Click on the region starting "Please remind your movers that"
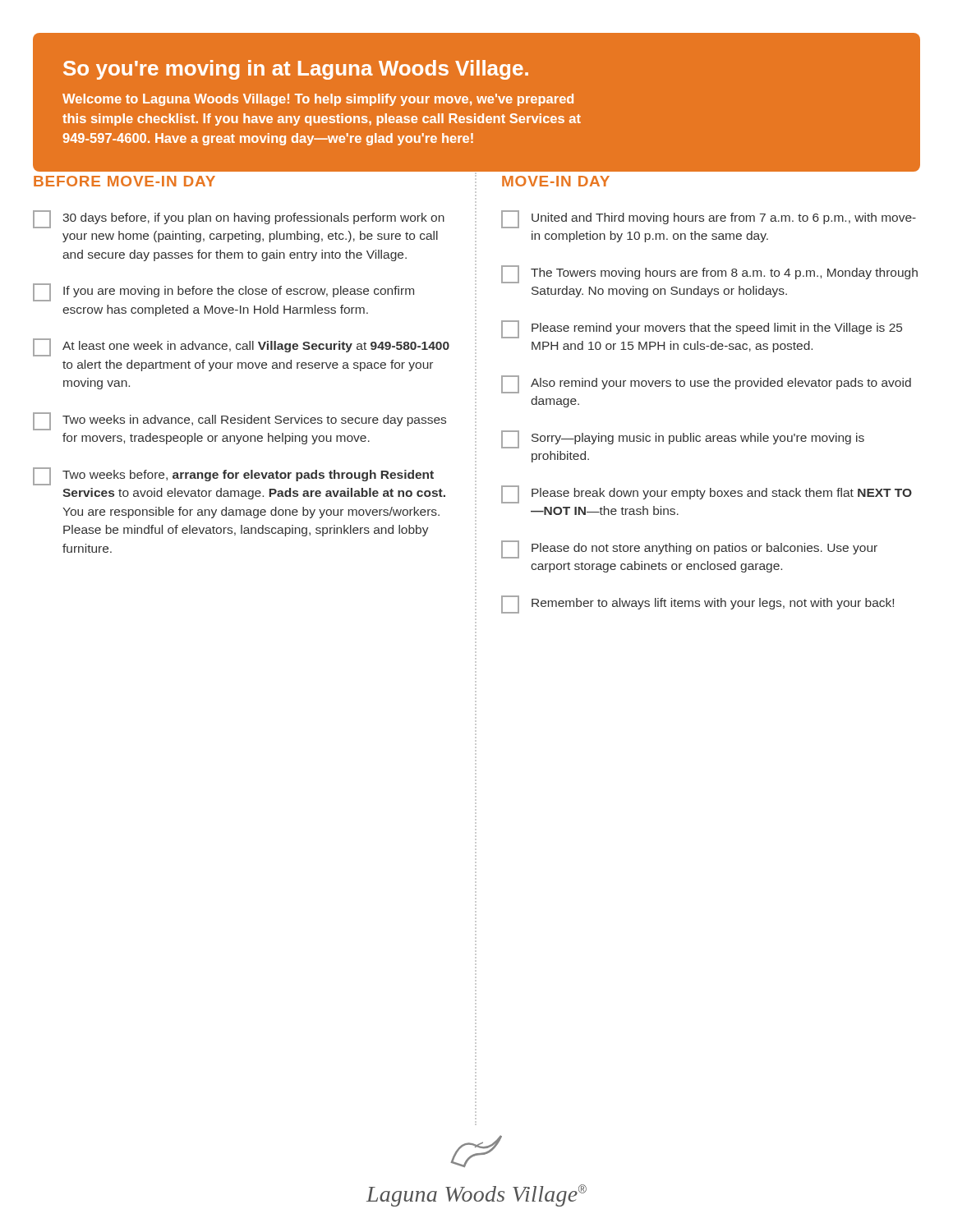This screenshot has height=1232, width=953. [711, 337]
